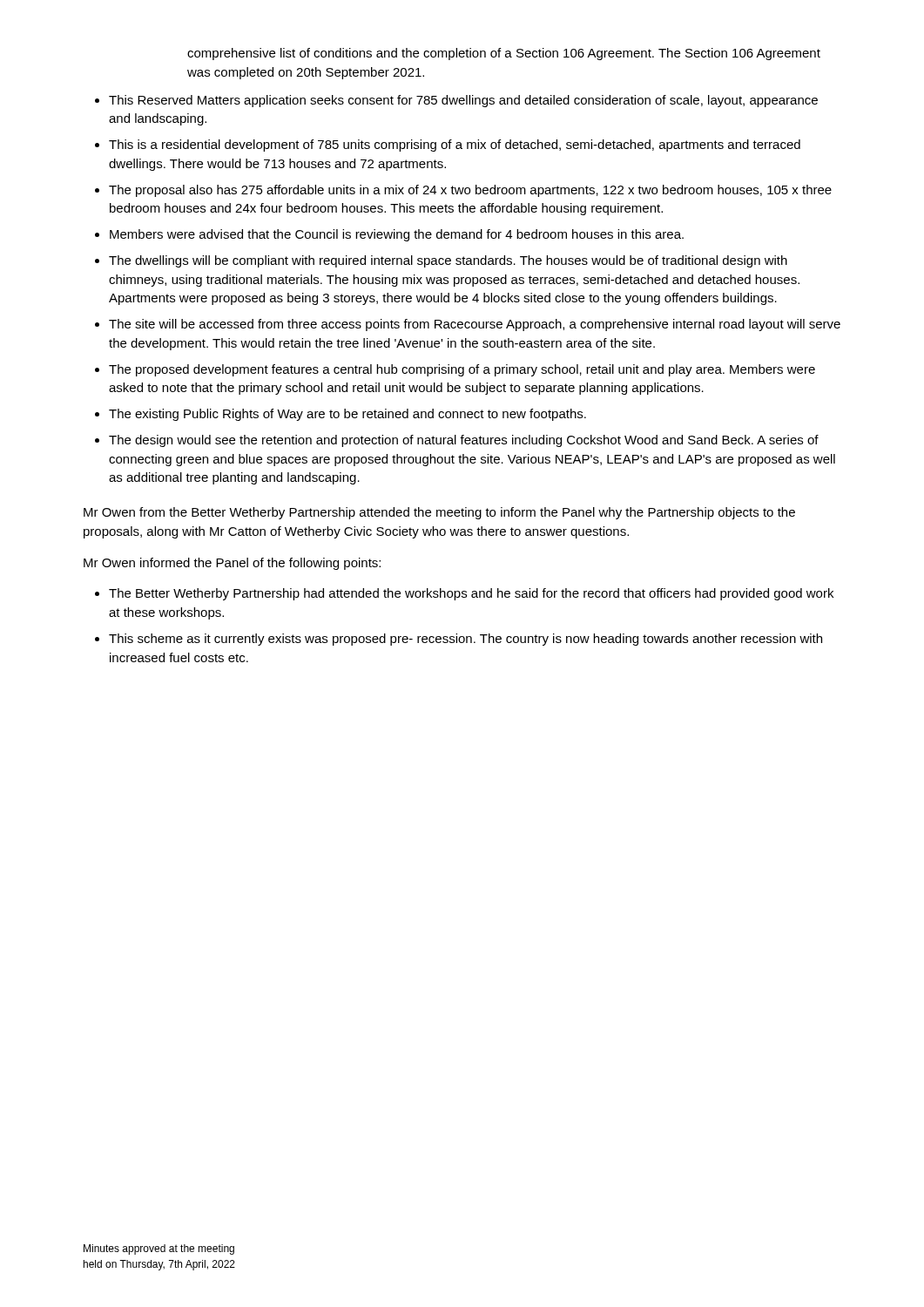Select the list item containing "The existing Public Rights of Way"

pos(348,413)
